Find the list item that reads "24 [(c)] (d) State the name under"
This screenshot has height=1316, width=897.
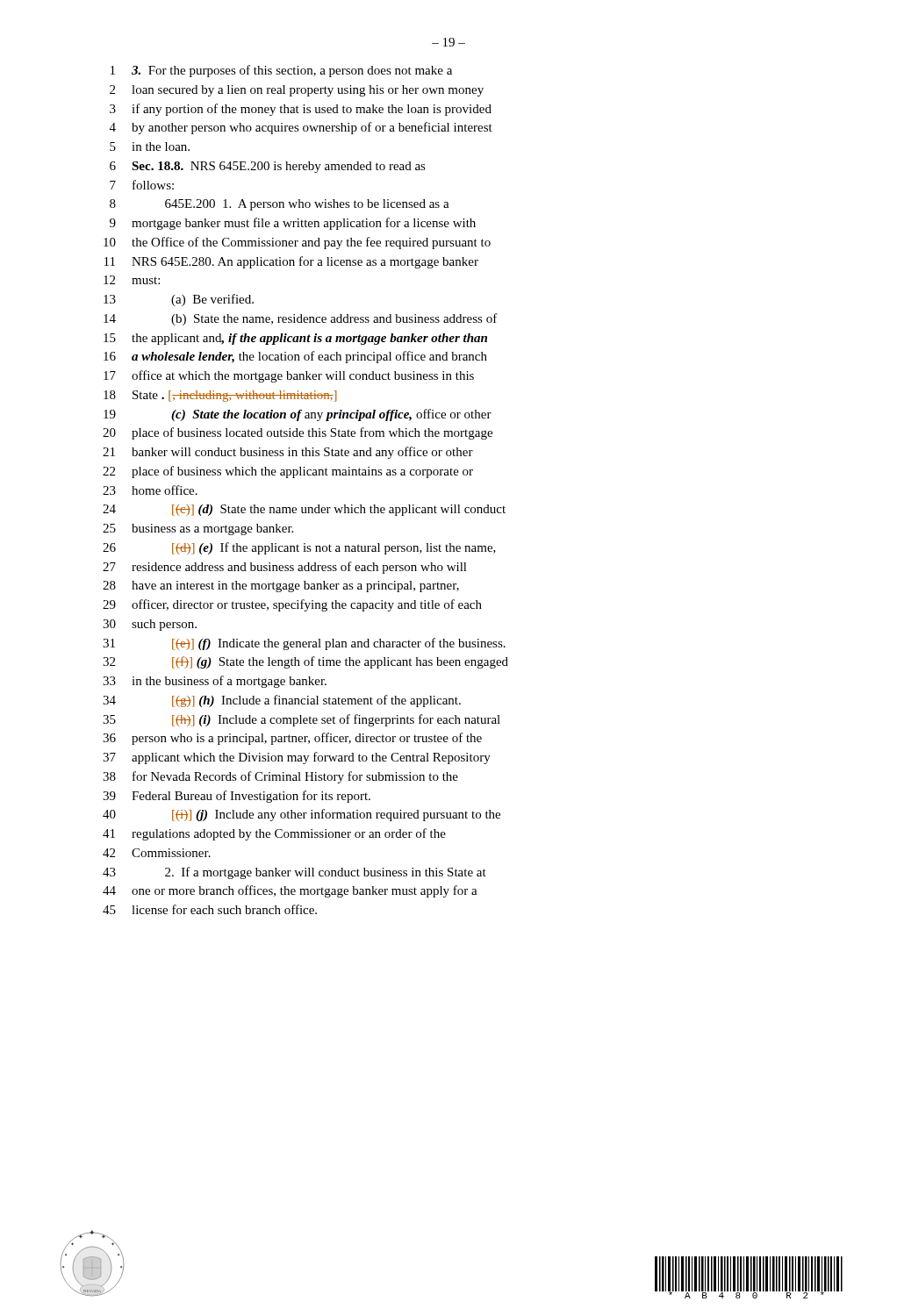tap(457, 510)
